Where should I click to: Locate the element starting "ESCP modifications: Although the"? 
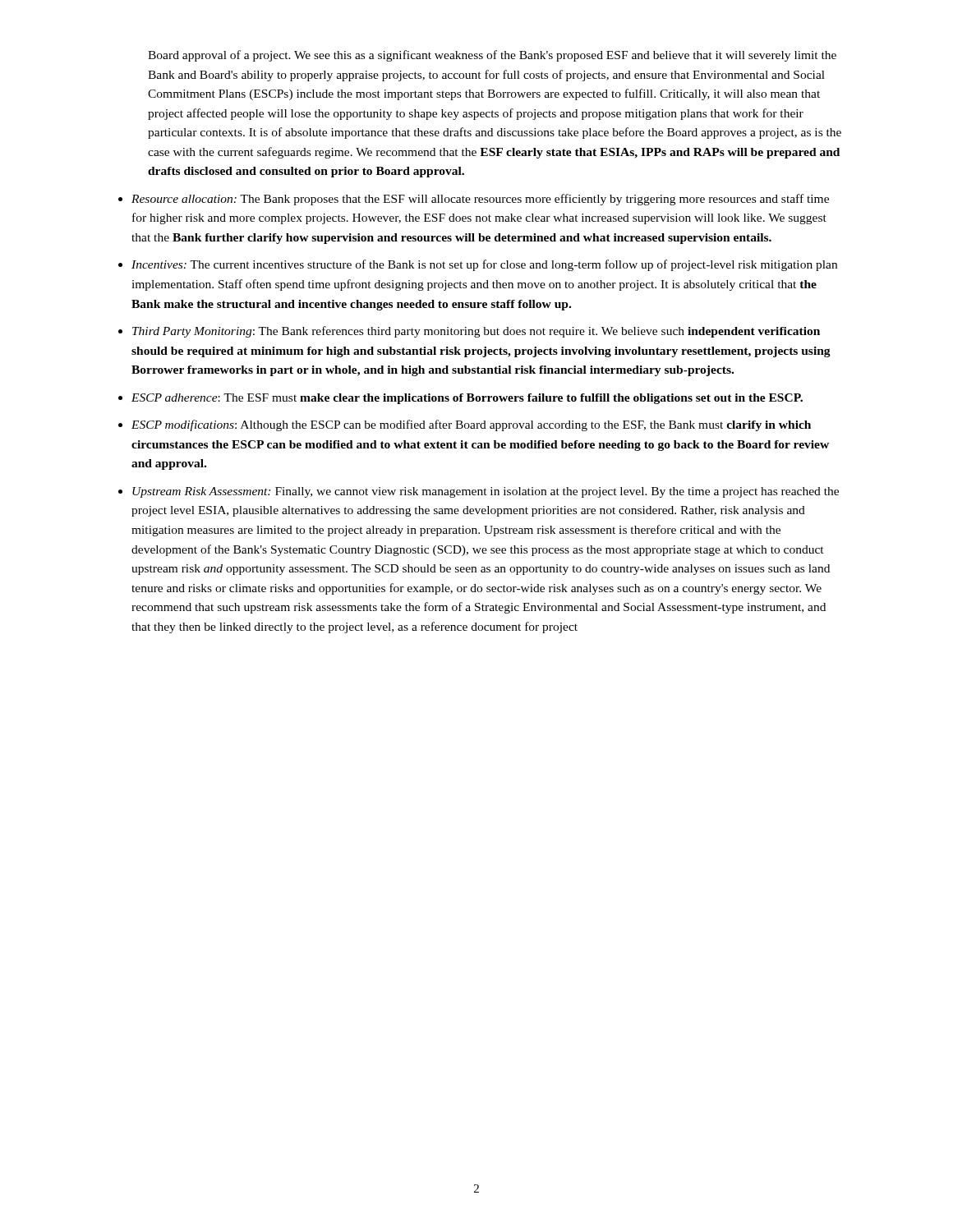pos(480,444)
